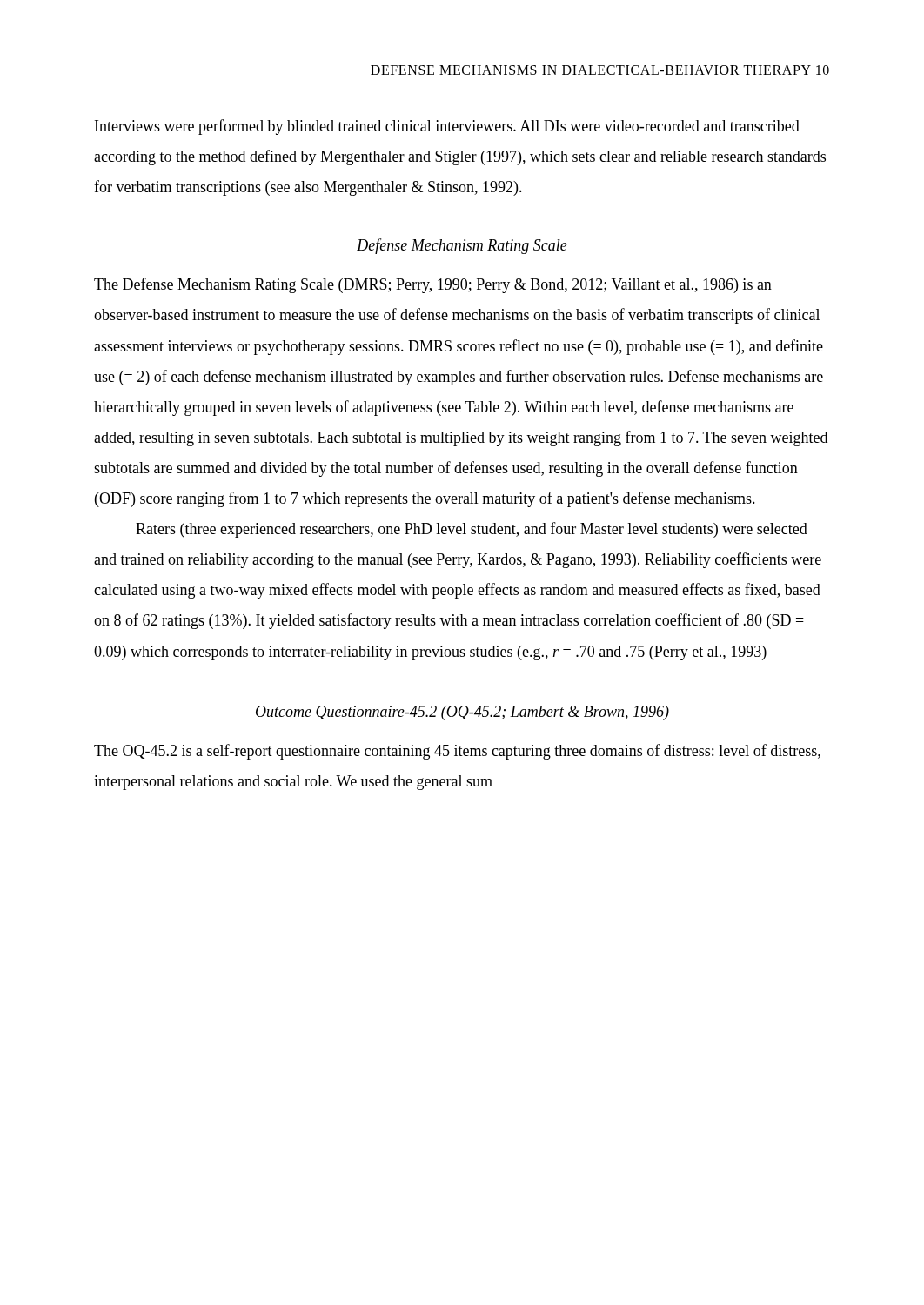Locate the text block that reads "The Defense Mechanism Rating Scale"

tap(461, 392)
